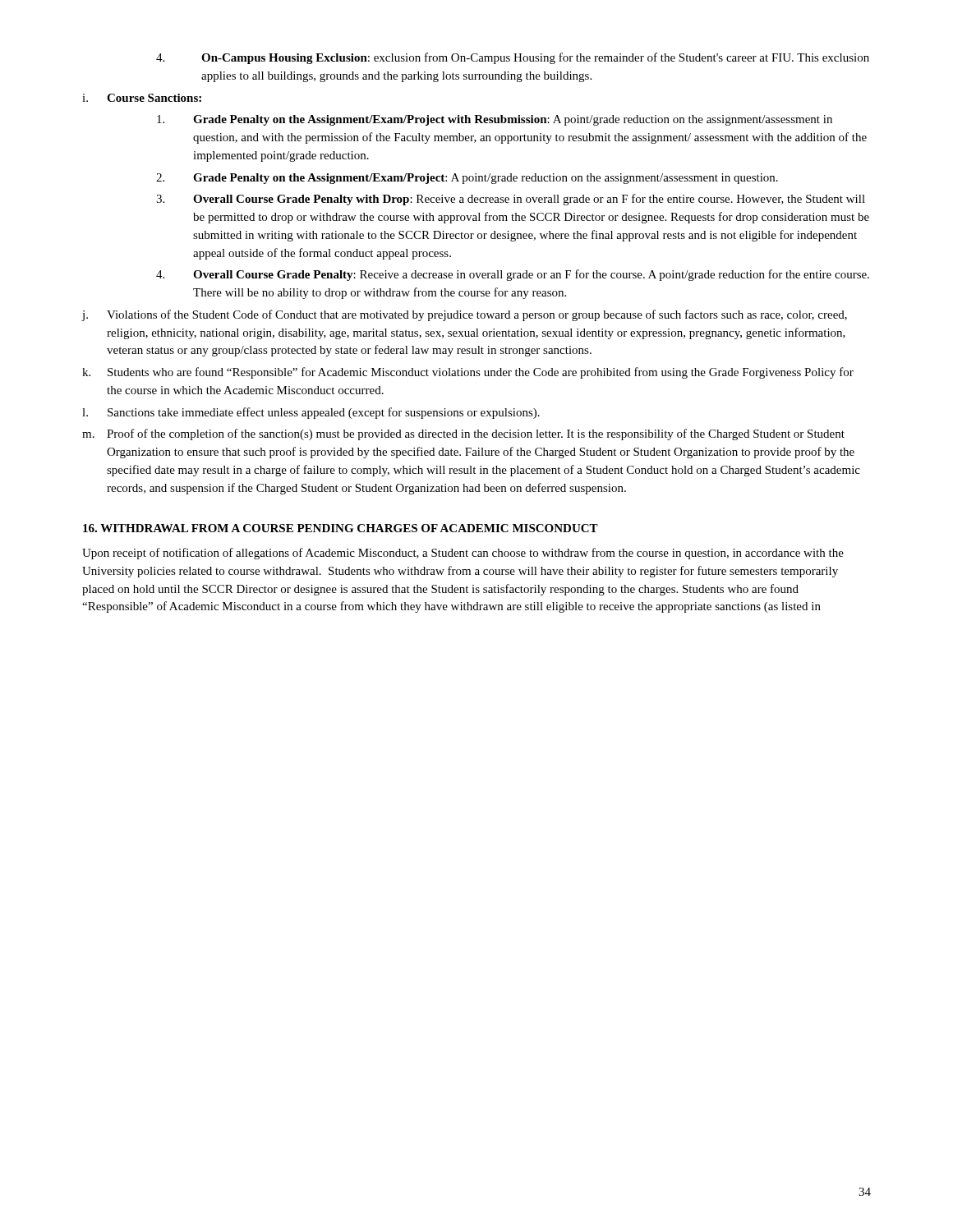Navigate to the region starting "4. Overall Course"
The image size is (953, 1232).
pyautogui.click(x=513, y=284)
